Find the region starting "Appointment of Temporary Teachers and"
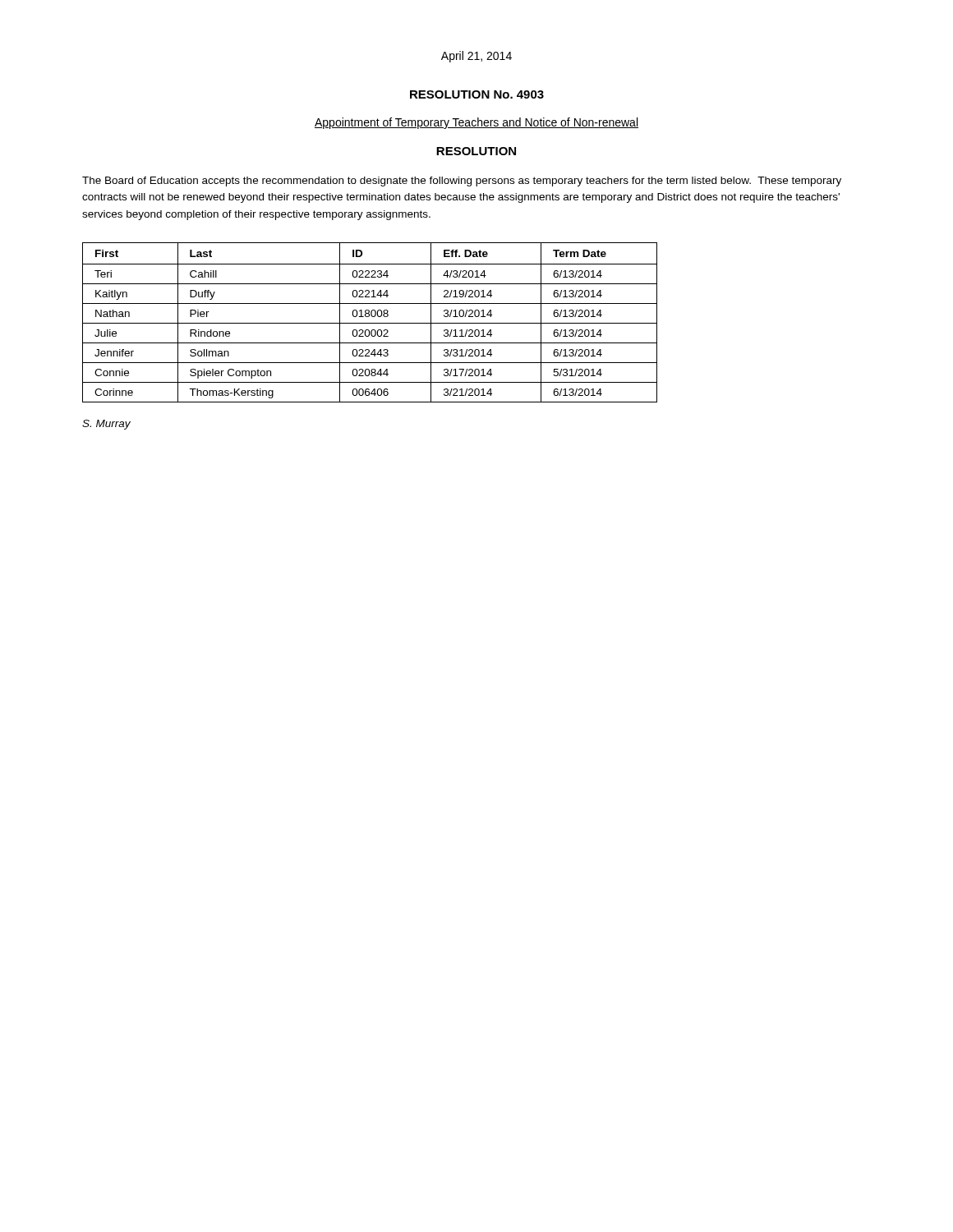 pyautogui.click(x=476, y=122)
